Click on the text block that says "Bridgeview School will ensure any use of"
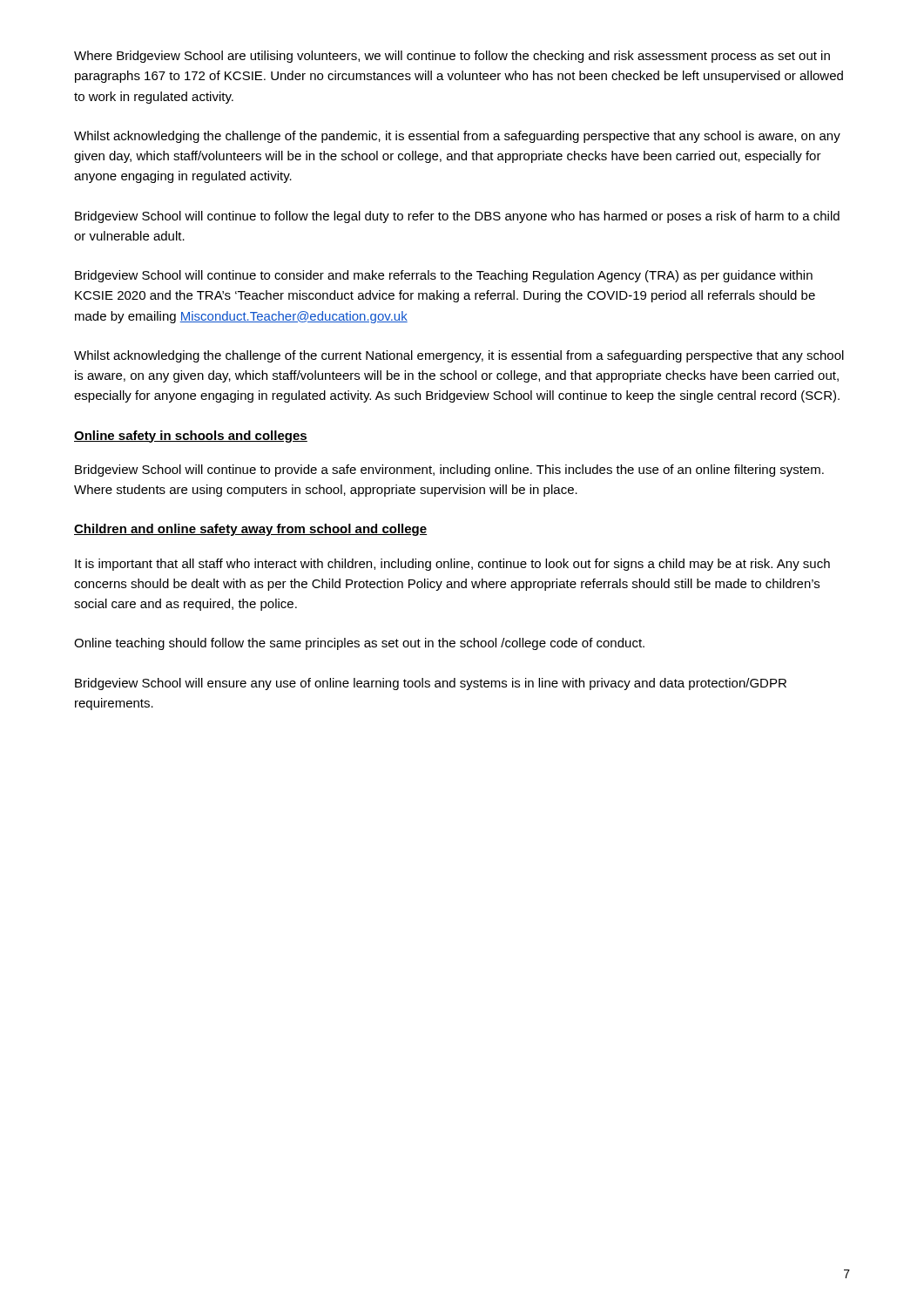924x1307 pixels. [462, 692]
